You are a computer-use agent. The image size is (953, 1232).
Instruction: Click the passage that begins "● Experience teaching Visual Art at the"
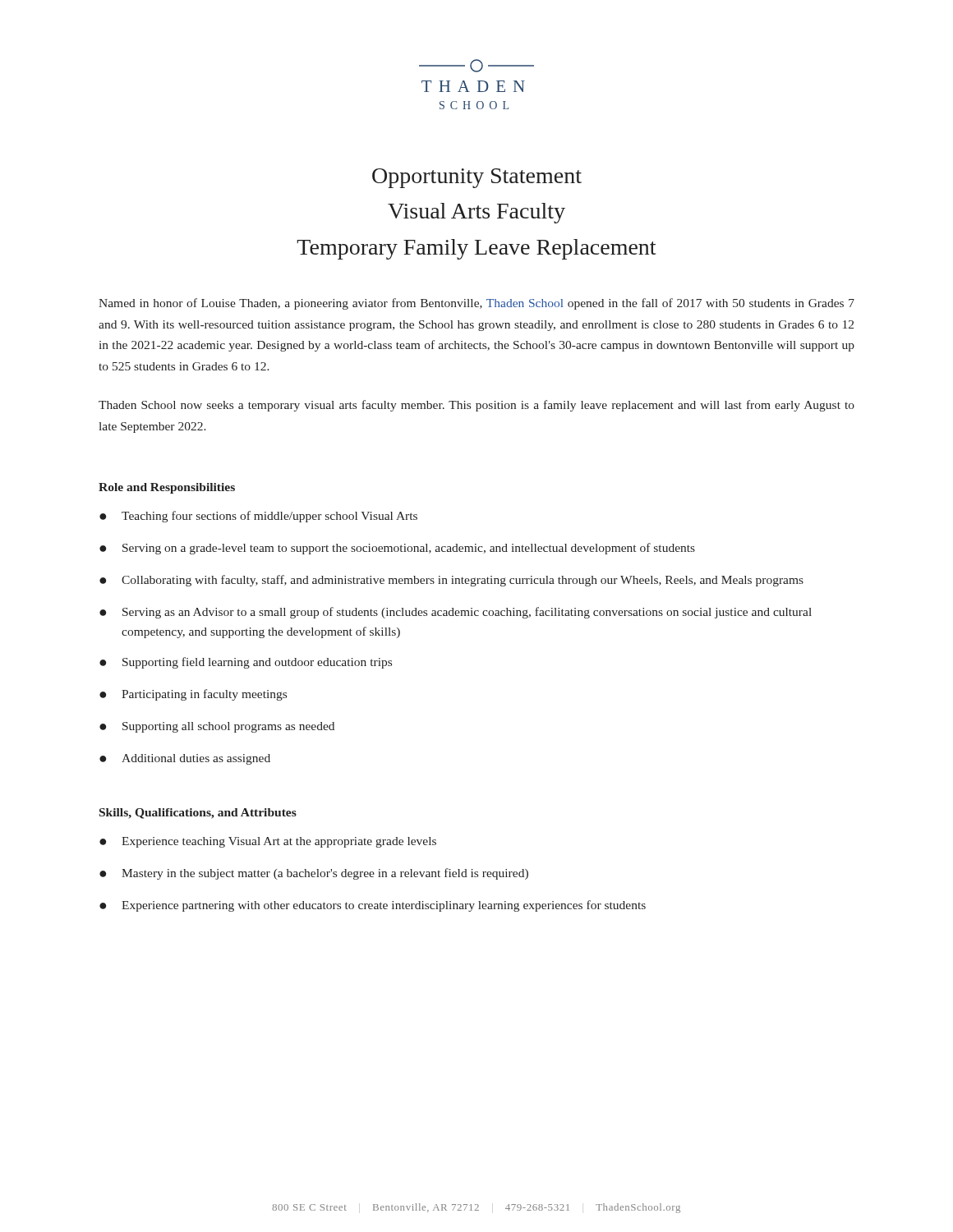pos(268,842)
